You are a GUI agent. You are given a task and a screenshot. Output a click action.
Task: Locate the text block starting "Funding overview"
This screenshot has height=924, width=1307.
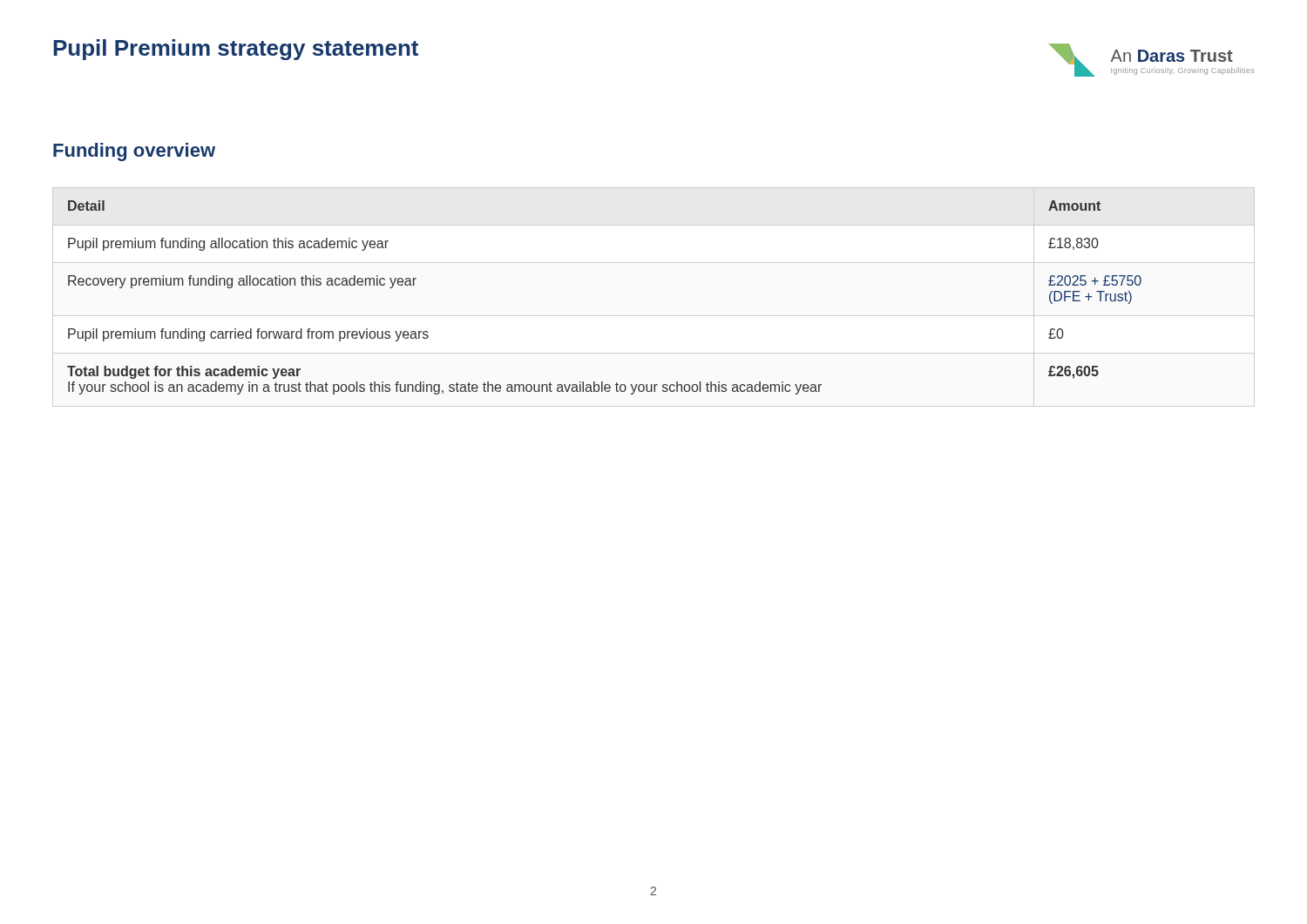click(134, 150)
